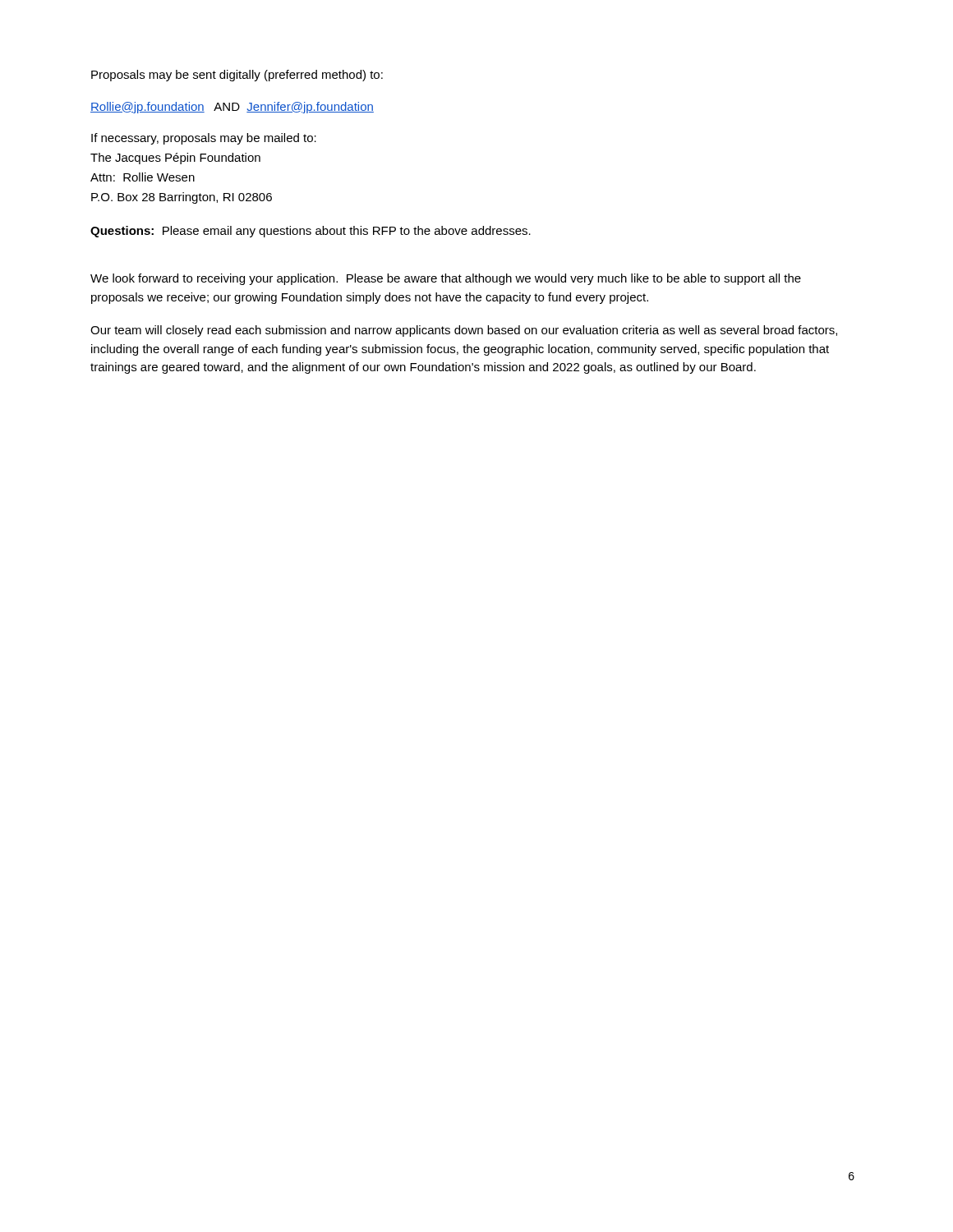Locate the text block that says "If necessary, proposals may be mailed to: The"

204,167
